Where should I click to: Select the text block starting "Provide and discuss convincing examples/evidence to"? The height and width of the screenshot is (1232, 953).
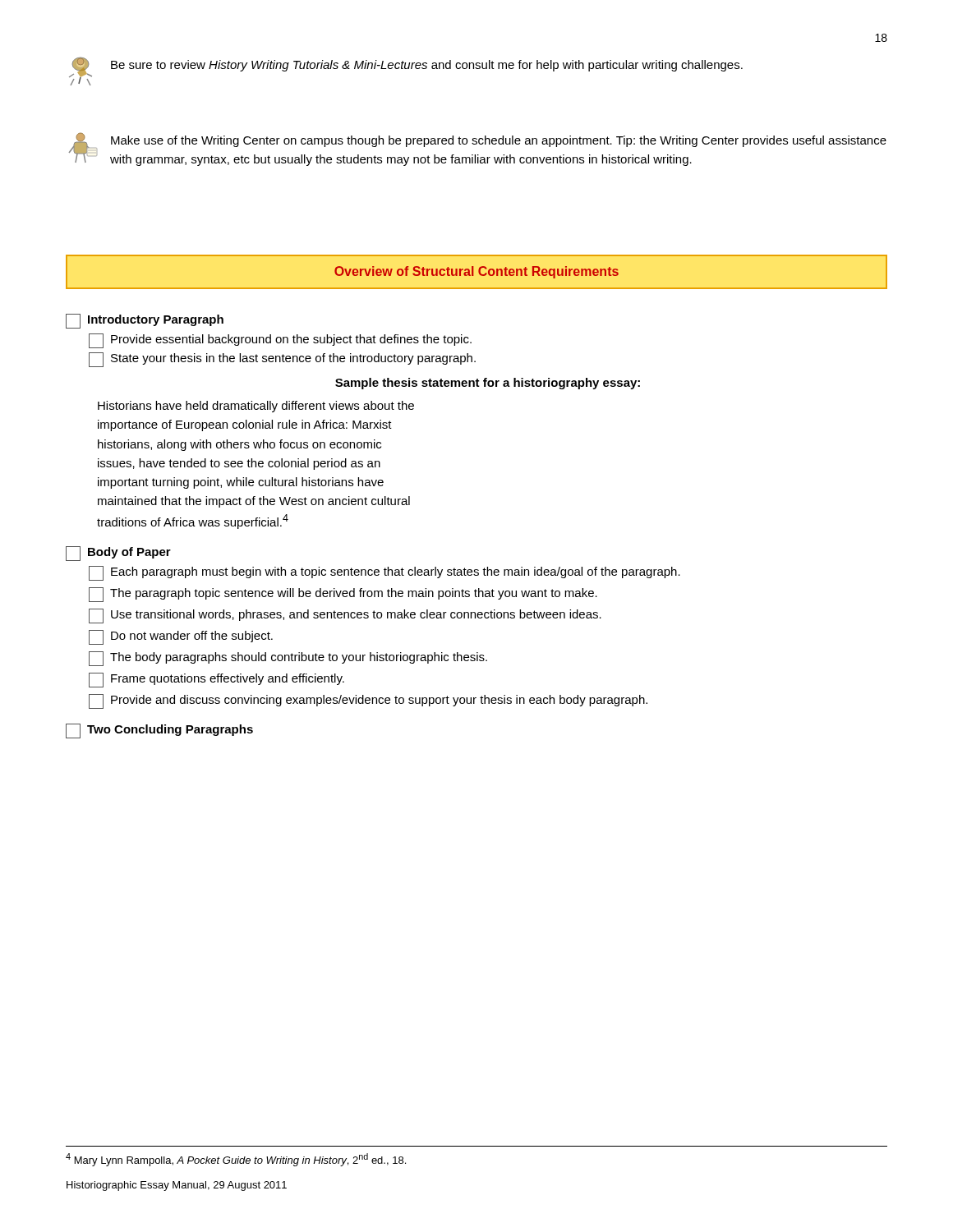tap(369, 700)
